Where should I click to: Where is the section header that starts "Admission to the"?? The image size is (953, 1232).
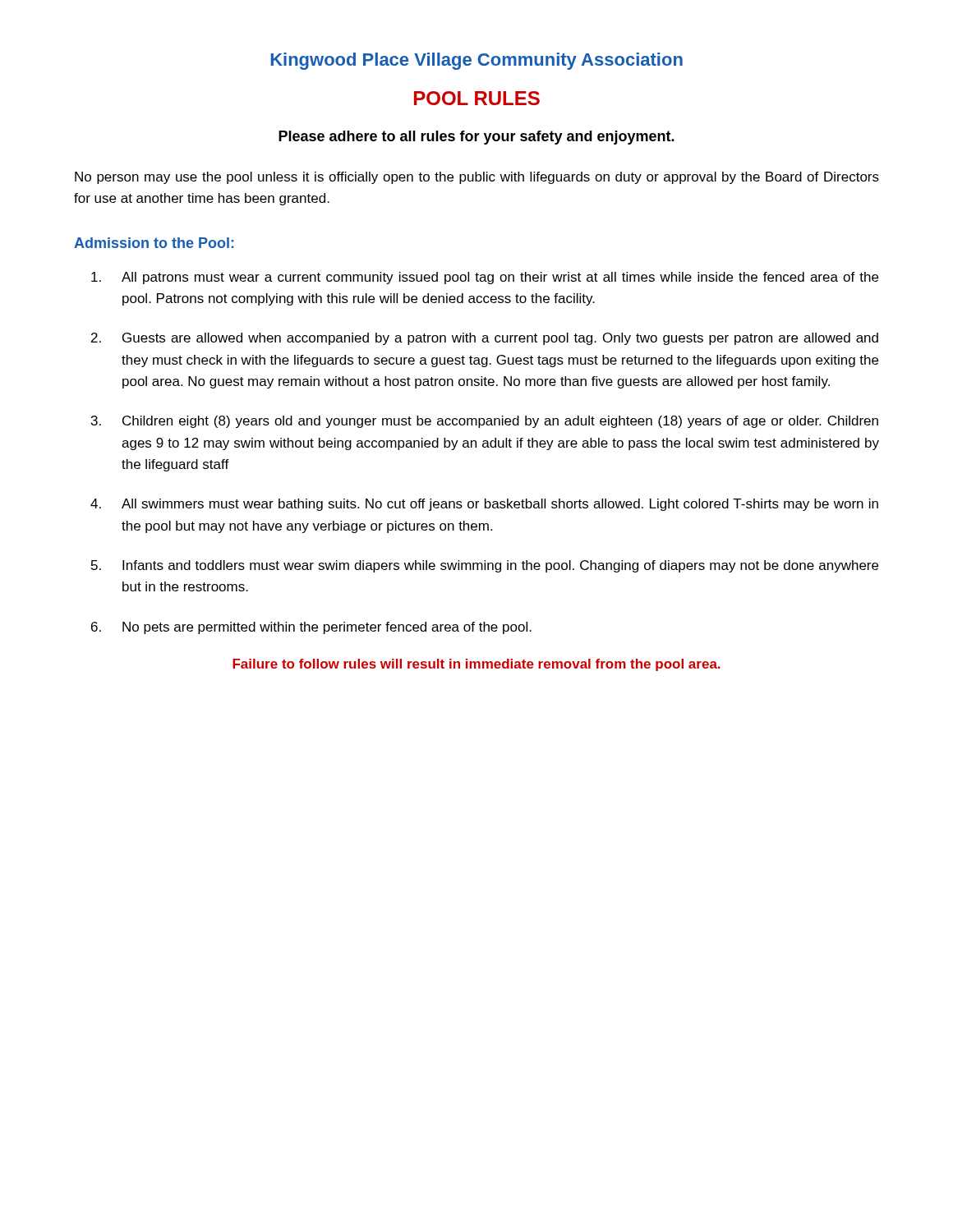(154, 243)
